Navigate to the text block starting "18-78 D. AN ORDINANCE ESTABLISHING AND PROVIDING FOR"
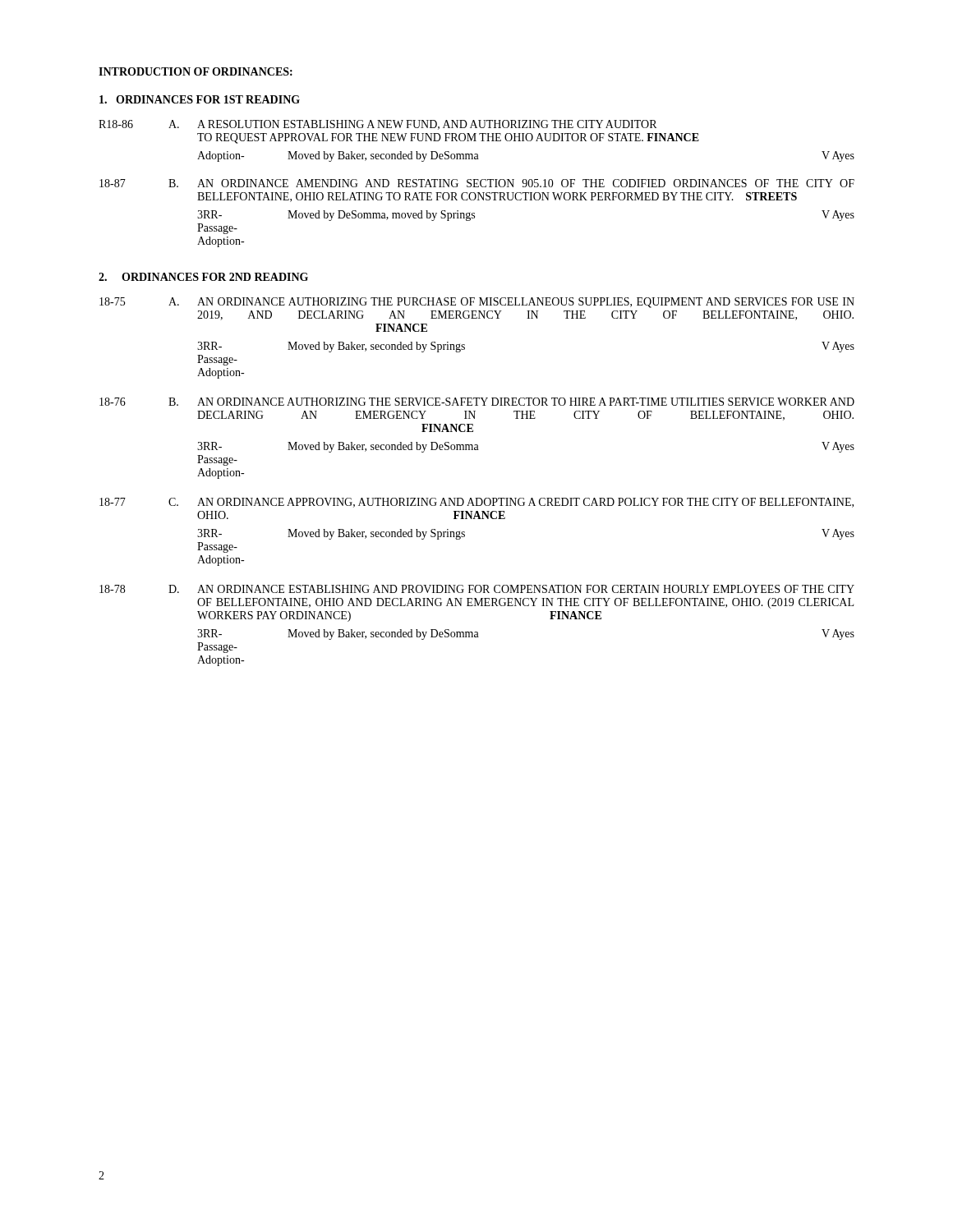953x1232 pixels. (x=476, y=603)
